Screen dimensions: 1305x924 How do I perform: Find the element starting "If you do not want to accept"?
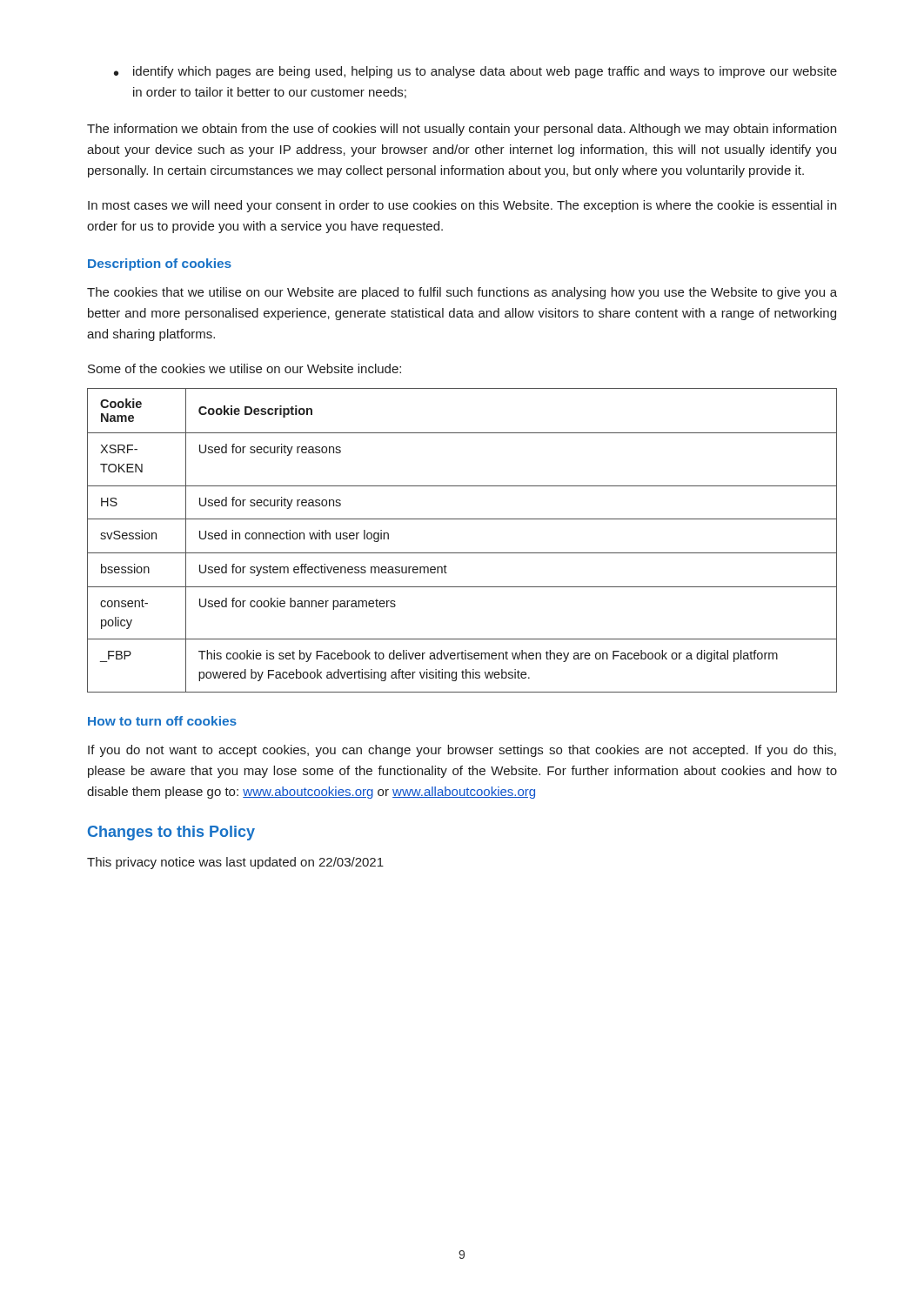(x=462, y=770)
